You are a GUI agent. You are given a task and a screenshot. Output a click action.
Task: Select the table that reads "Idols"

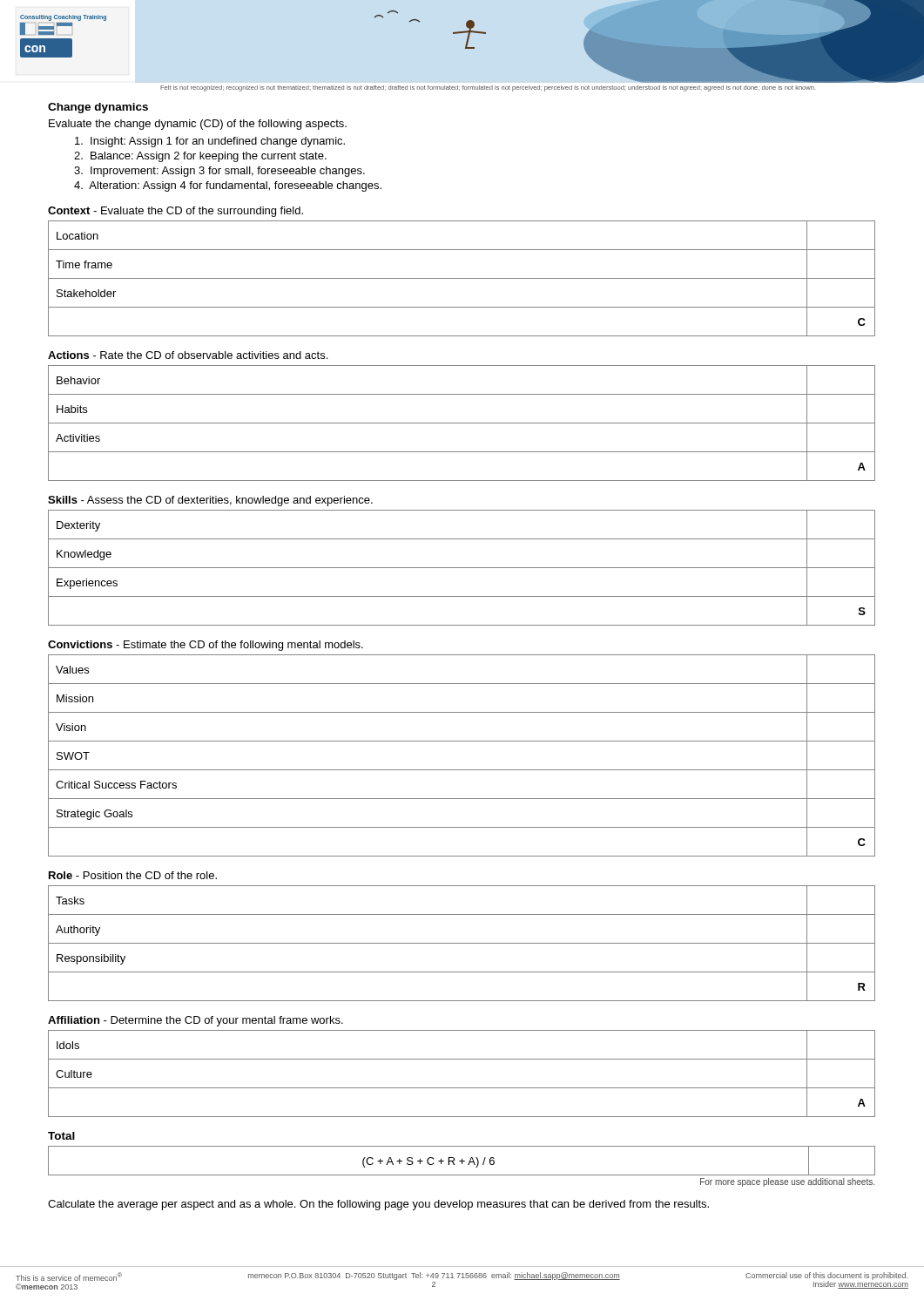[462, 1074]
